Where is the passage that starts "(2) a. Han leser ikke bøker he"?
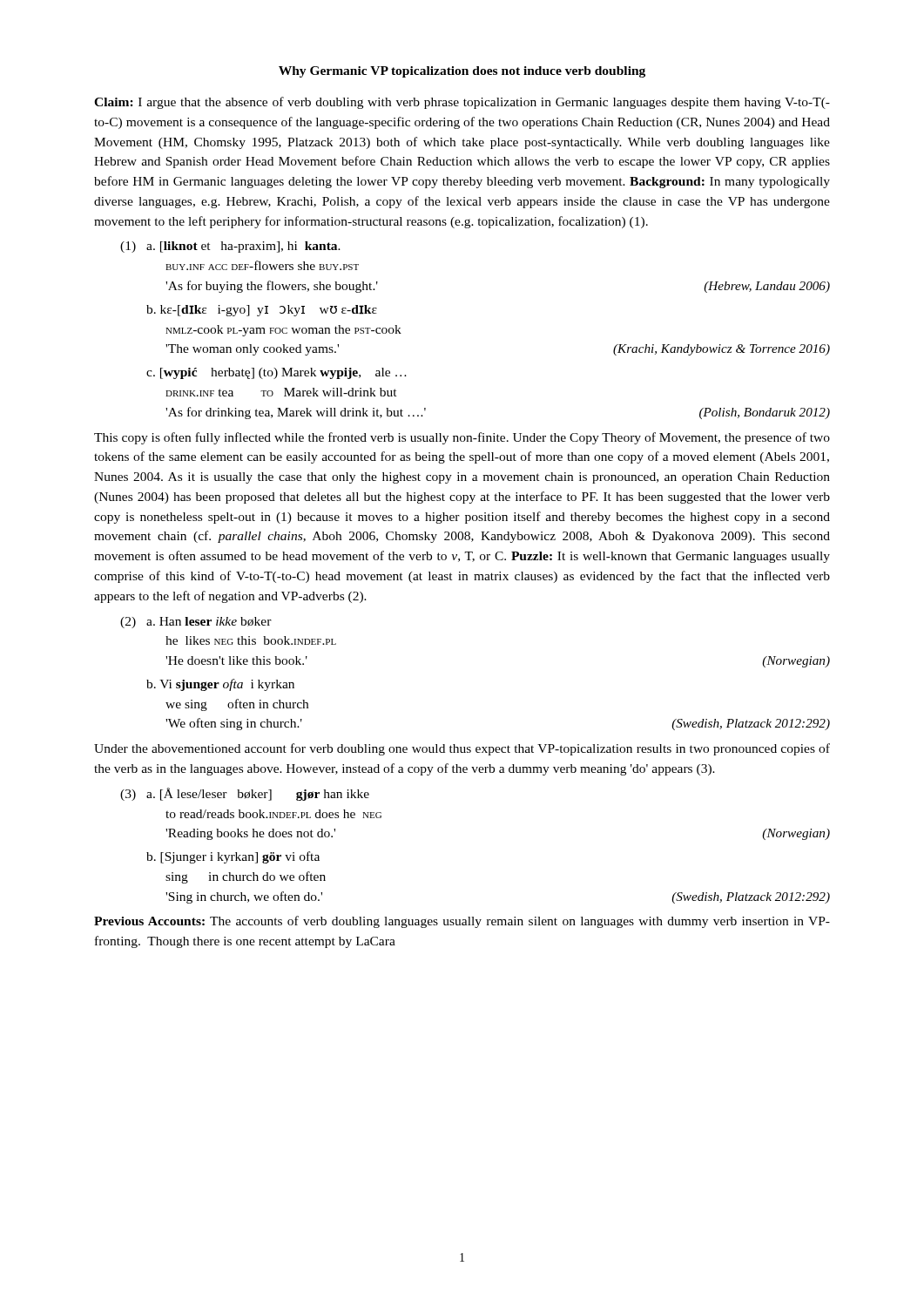Image resolution: width=924 pixels, height=1307 pixels. click(x=196, y=623)
